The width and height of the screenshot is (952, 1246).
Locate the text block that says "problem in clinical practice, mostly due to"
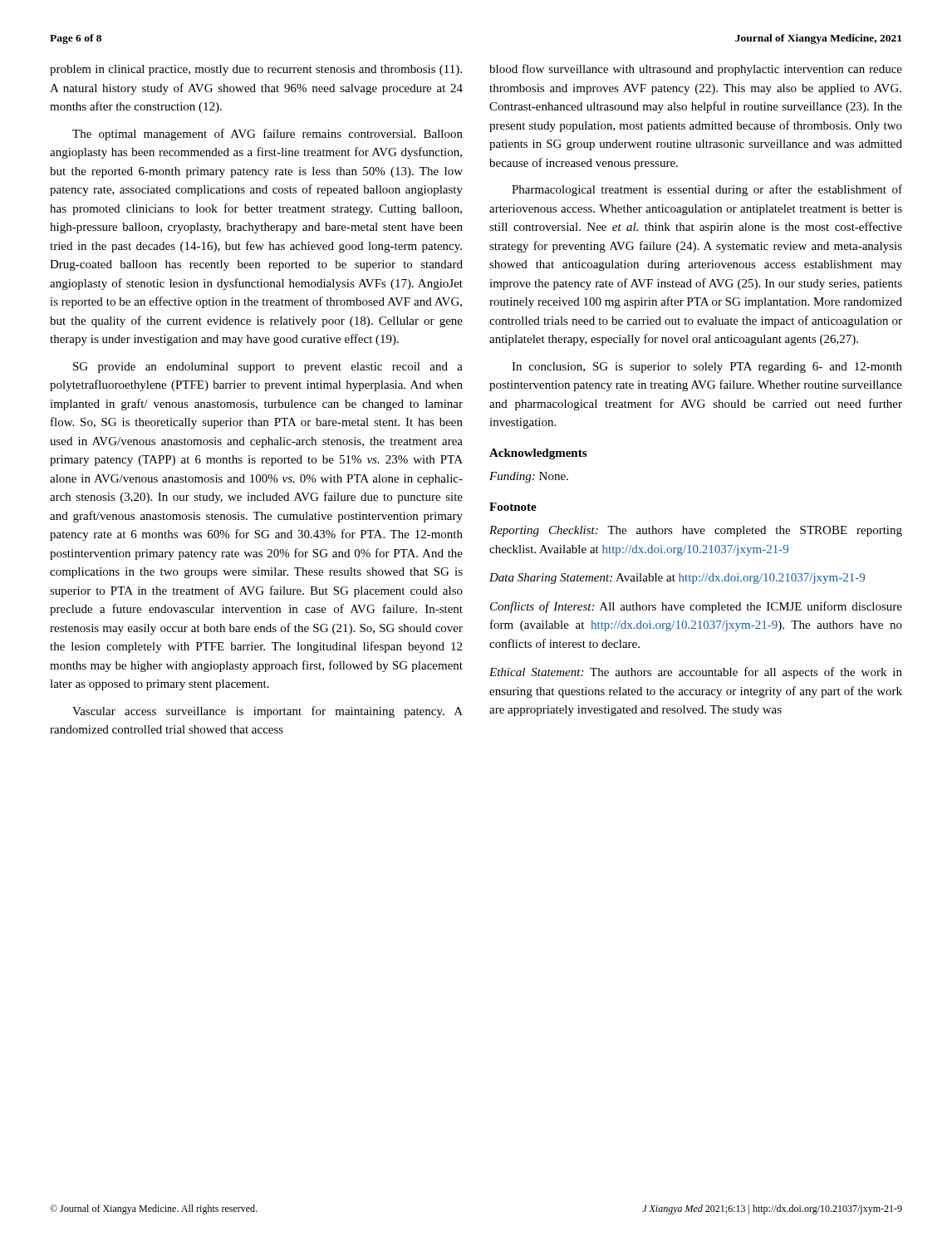256,399
